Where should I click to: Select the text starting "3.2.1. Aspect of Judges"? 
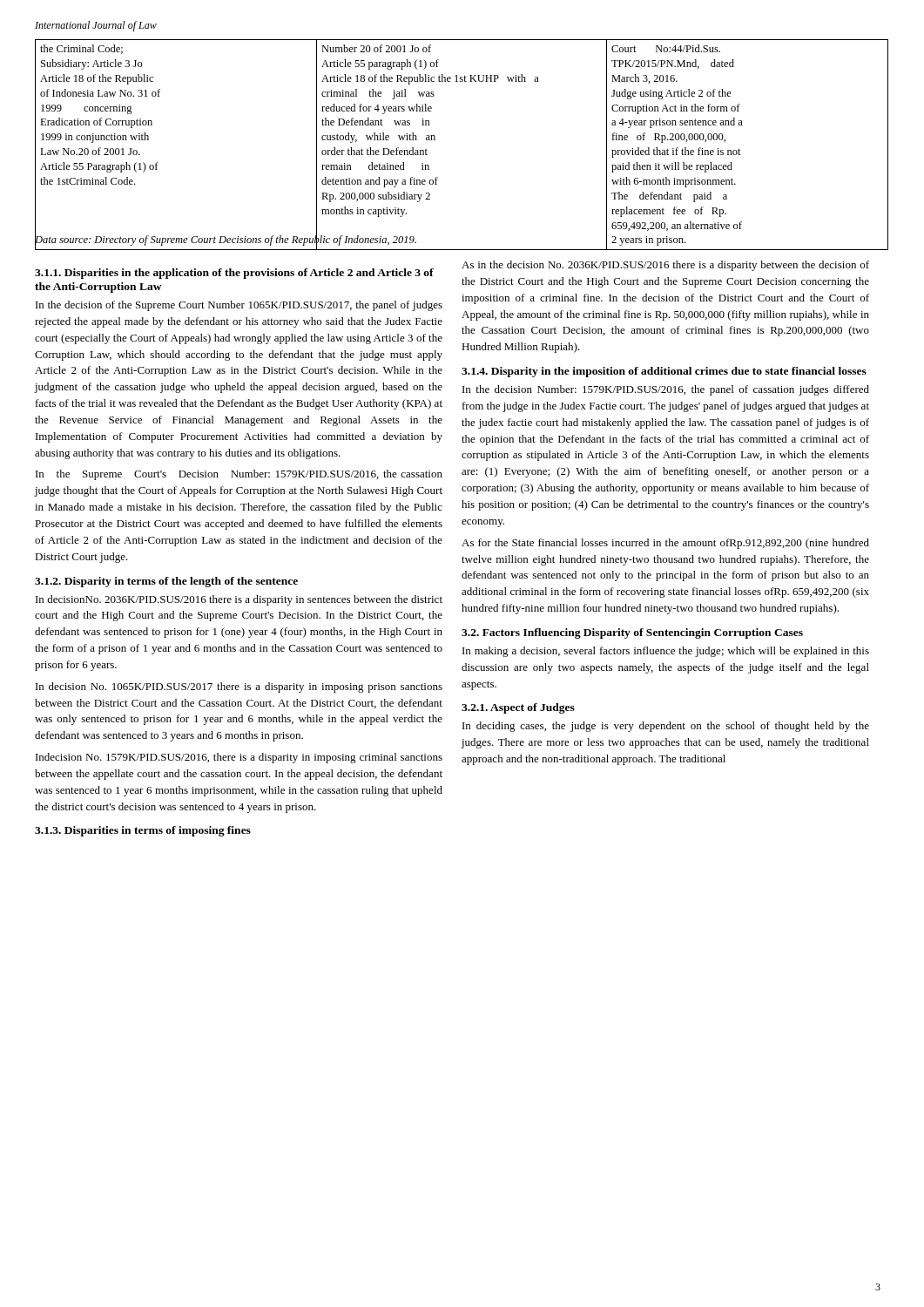pos(518,707)
